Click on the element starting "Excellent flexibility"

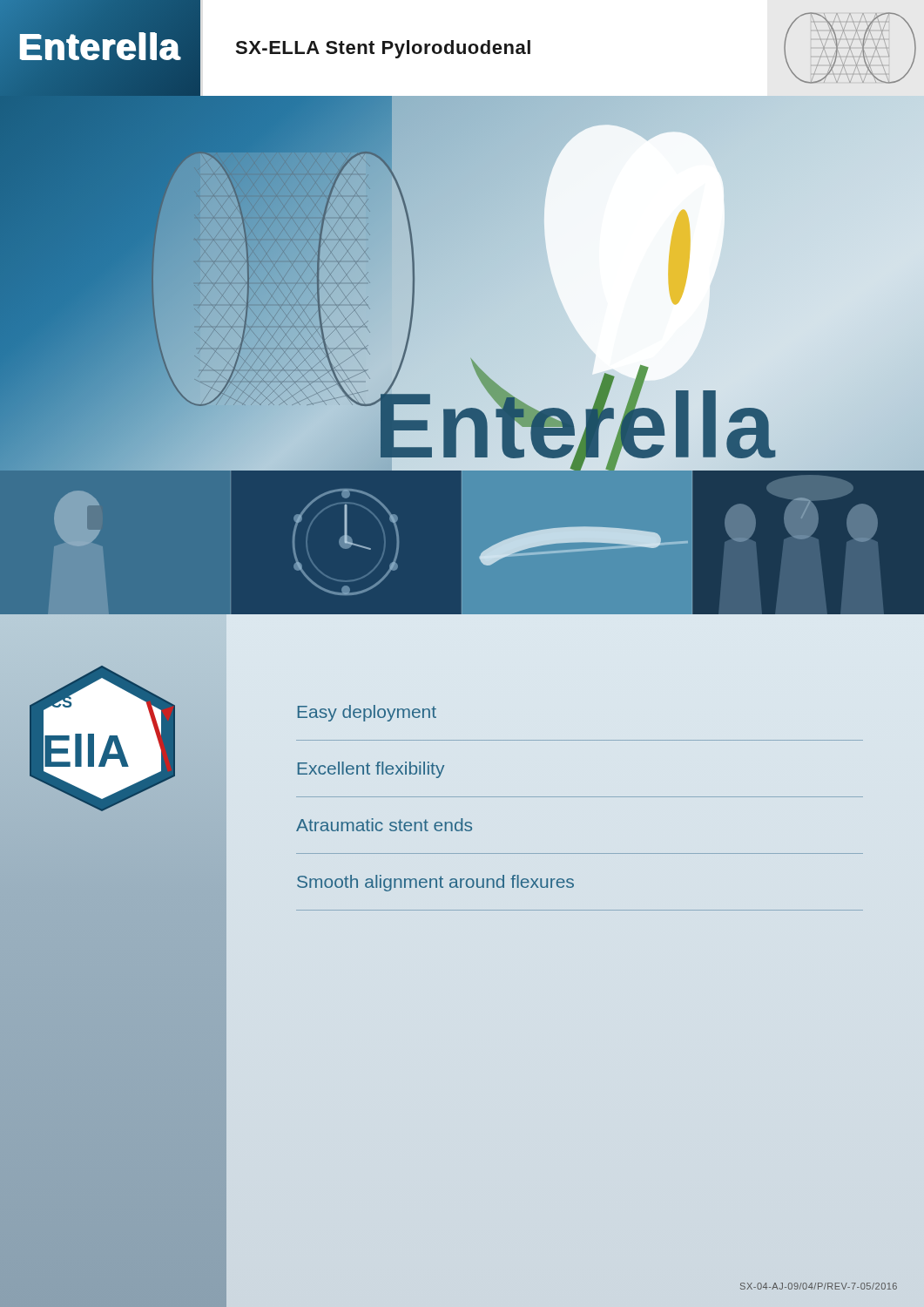coord(370,768)
